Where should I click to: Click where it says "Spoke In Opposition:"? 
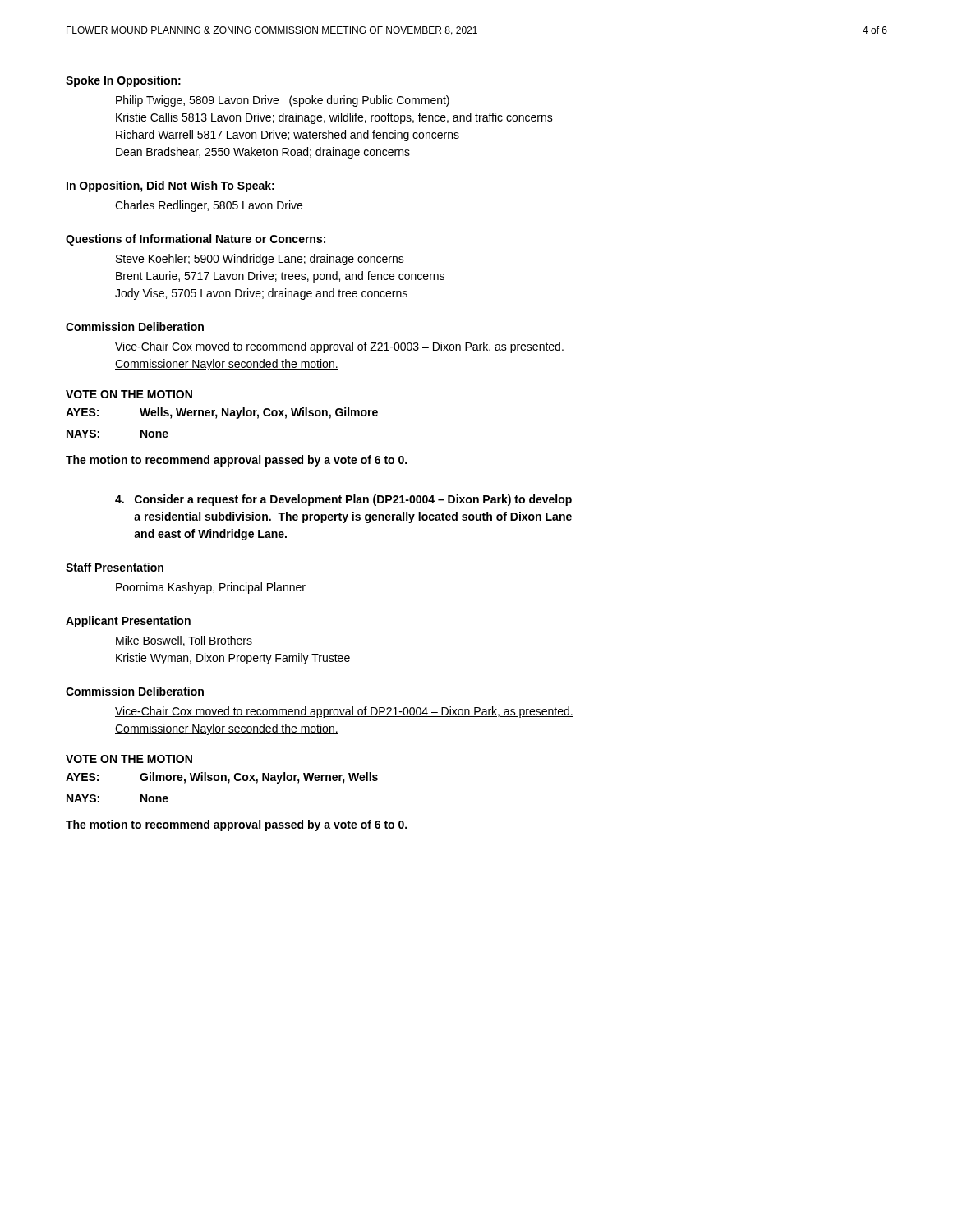(124, 81)
